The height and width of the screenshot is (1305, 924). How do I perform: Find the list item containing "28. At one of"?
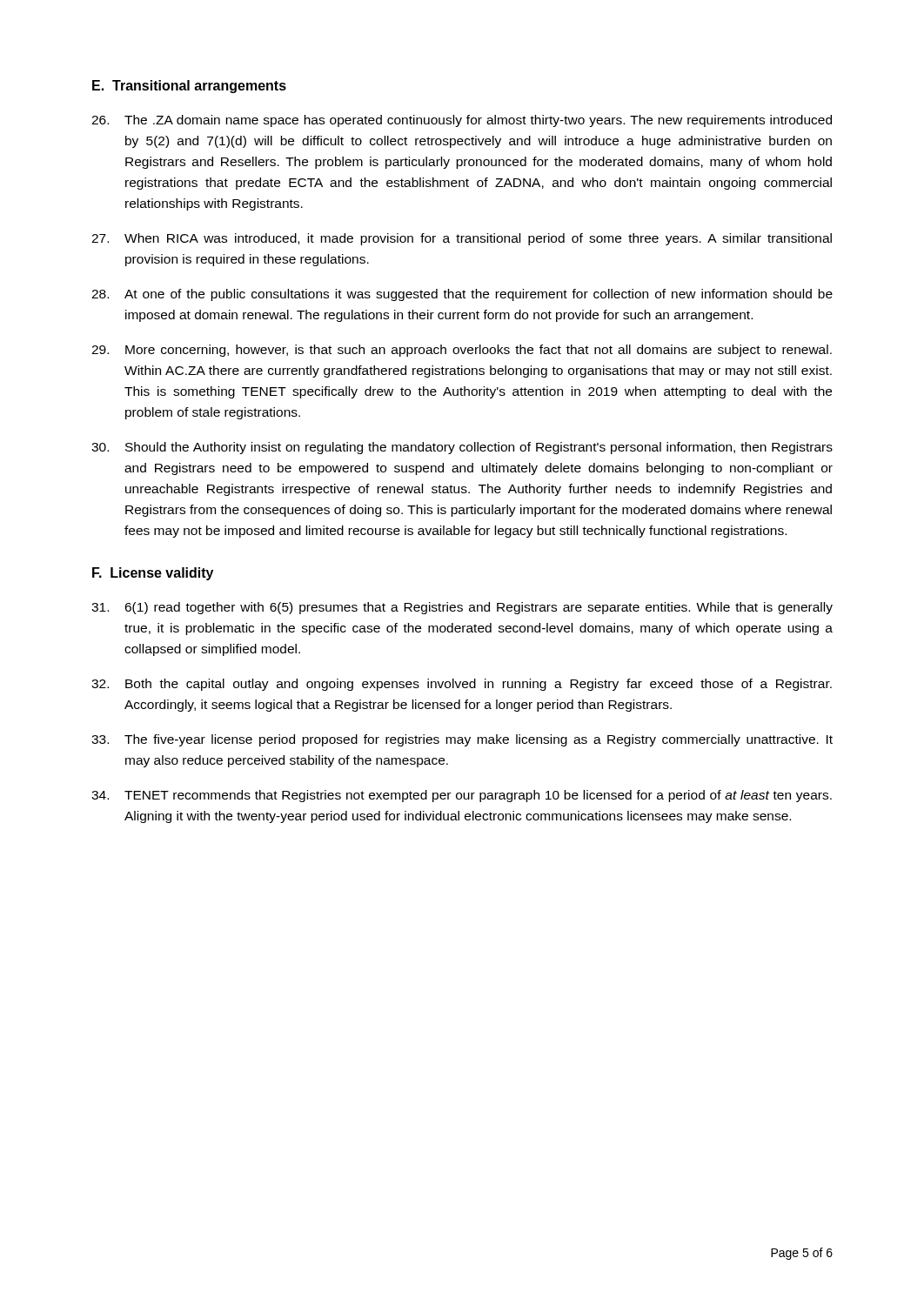[x=462, y=305]
